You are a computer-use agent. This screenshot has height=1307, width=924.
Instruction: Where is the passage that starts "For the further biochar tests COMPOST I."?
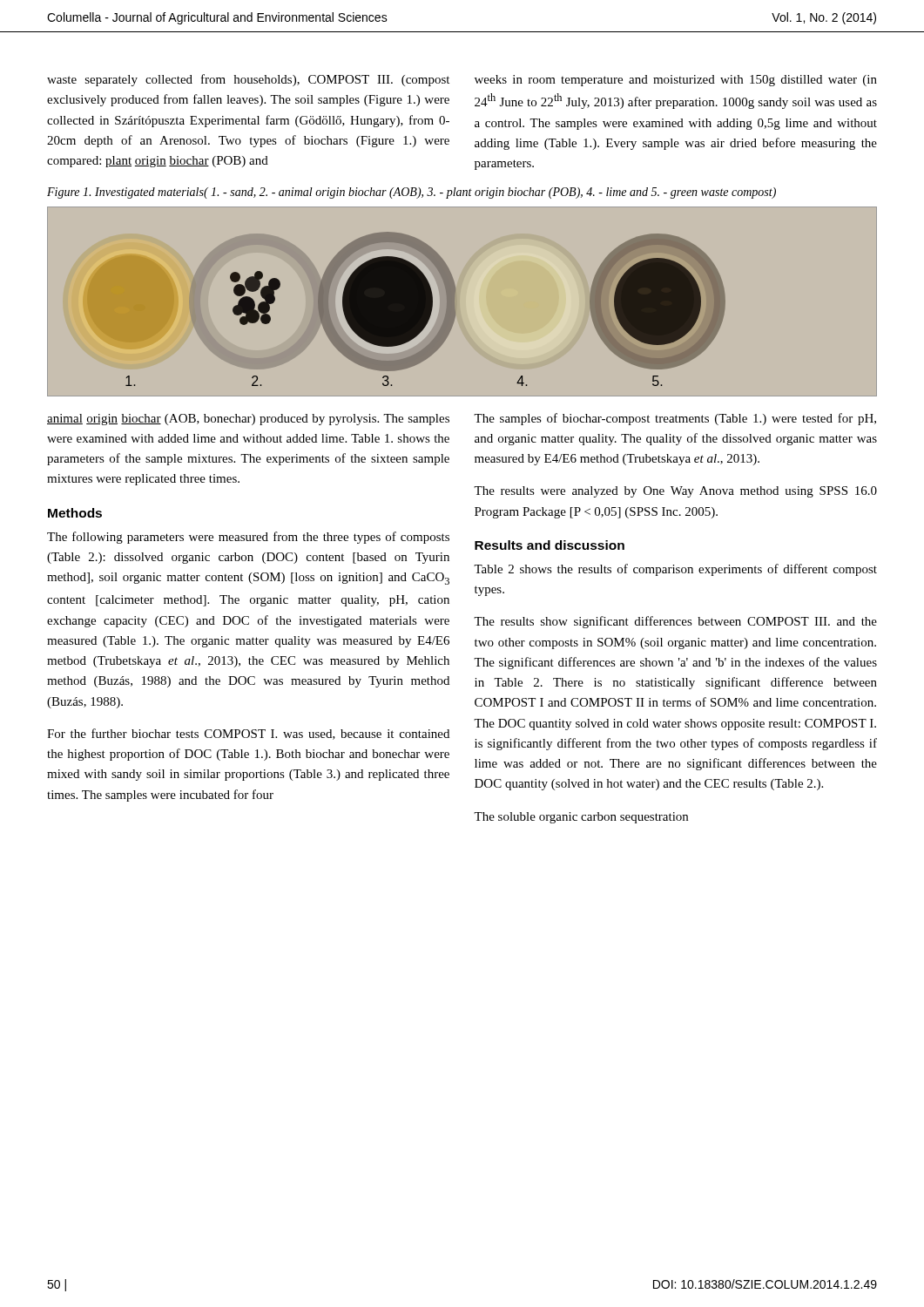pyautogui.click(x=248, y=764)
